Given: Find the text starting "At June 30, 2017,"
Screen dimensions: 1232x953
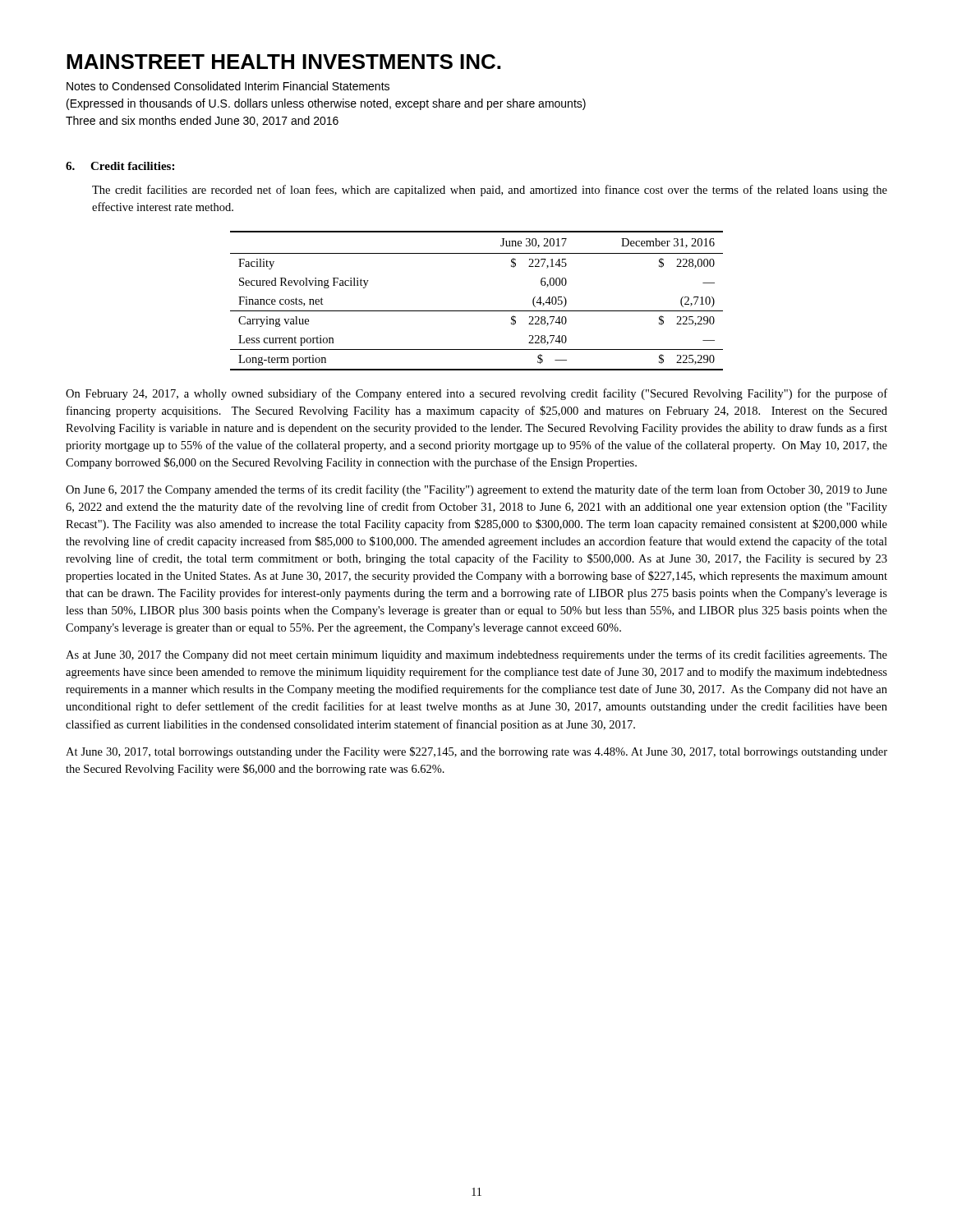Looking at the screenshot, I should click(476, 760).
